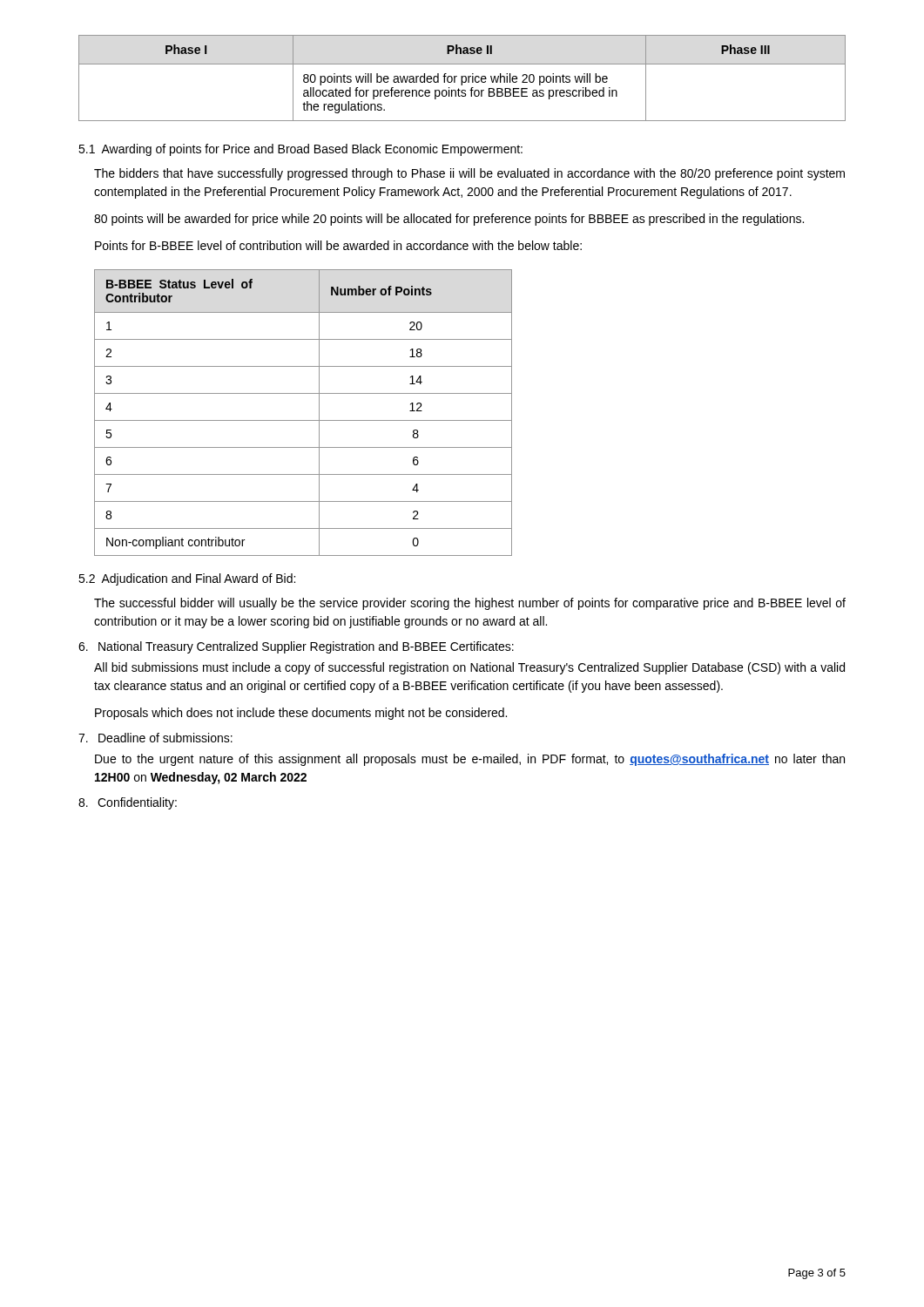Point to the block beginning "Points for B-BBEE level of contribution will be"
Image resolution: width=924 pixels, height=1307 pixels.
coord(338,246)
